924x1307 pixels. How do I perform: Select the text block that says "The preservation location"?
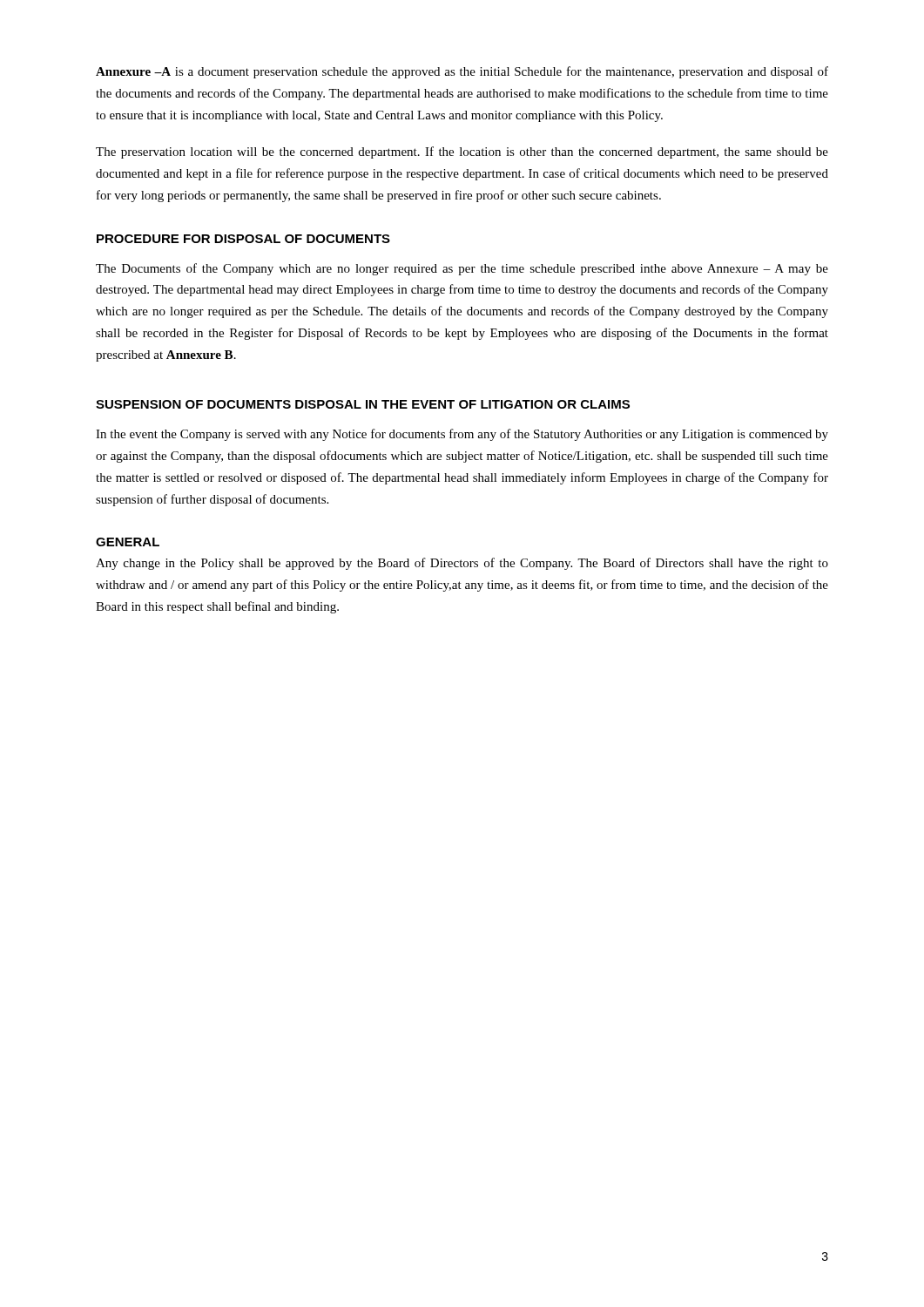point(462,173)
